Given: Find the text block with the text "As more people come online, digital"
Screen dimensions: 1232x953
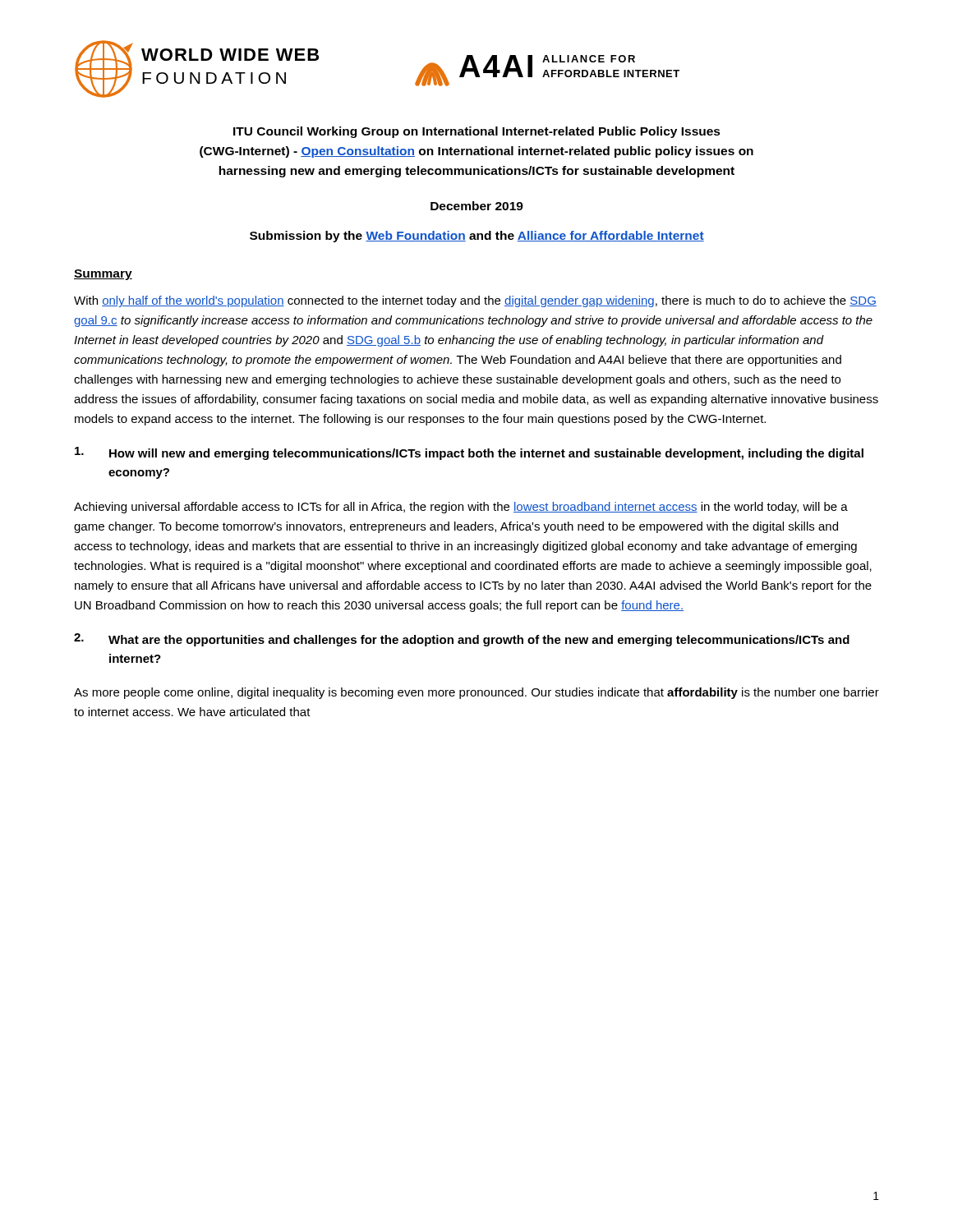Looking at the screenshot, I should 476,702.
